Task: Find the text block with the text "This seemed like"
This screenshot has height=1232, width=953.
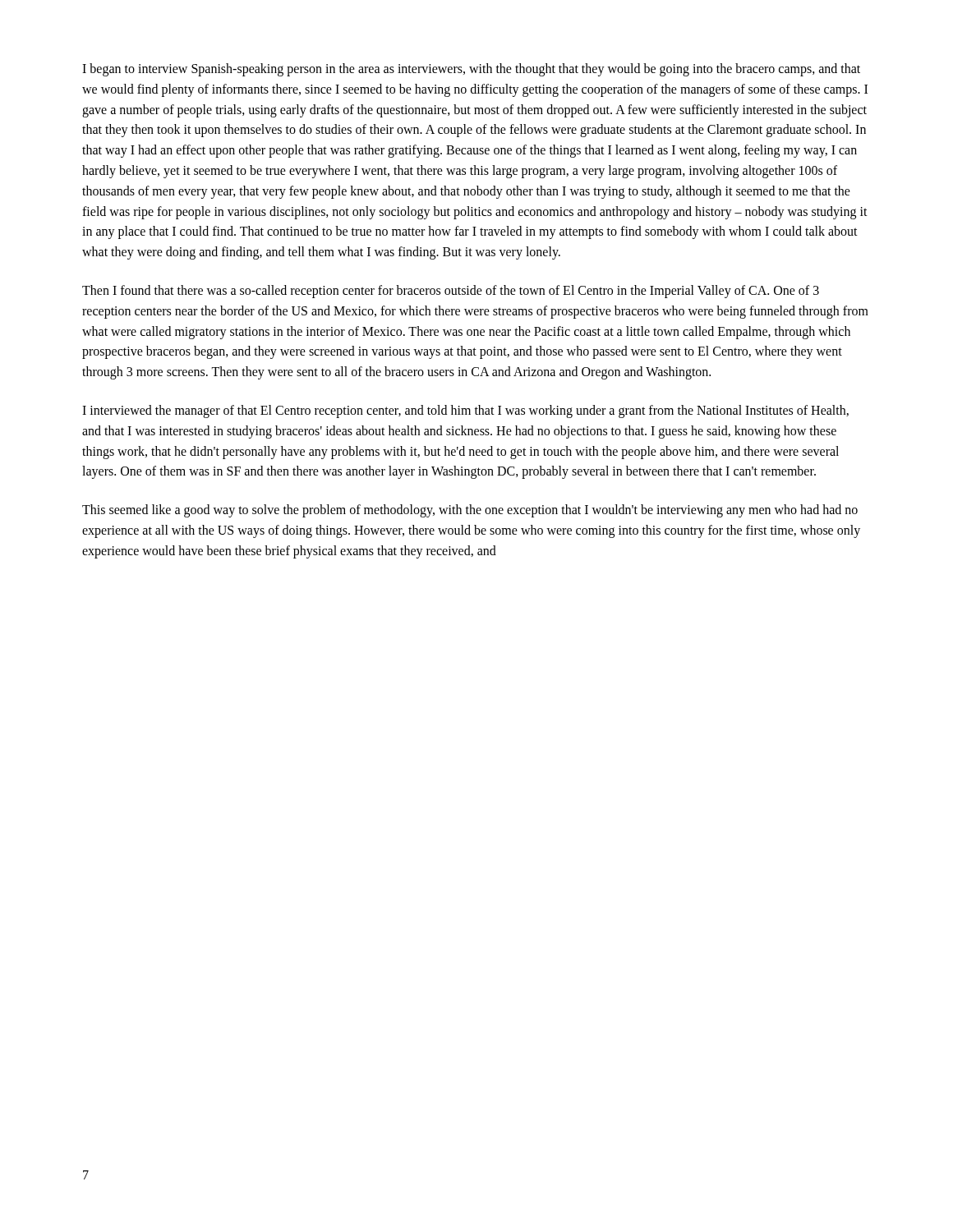Action: click(471, 530)
